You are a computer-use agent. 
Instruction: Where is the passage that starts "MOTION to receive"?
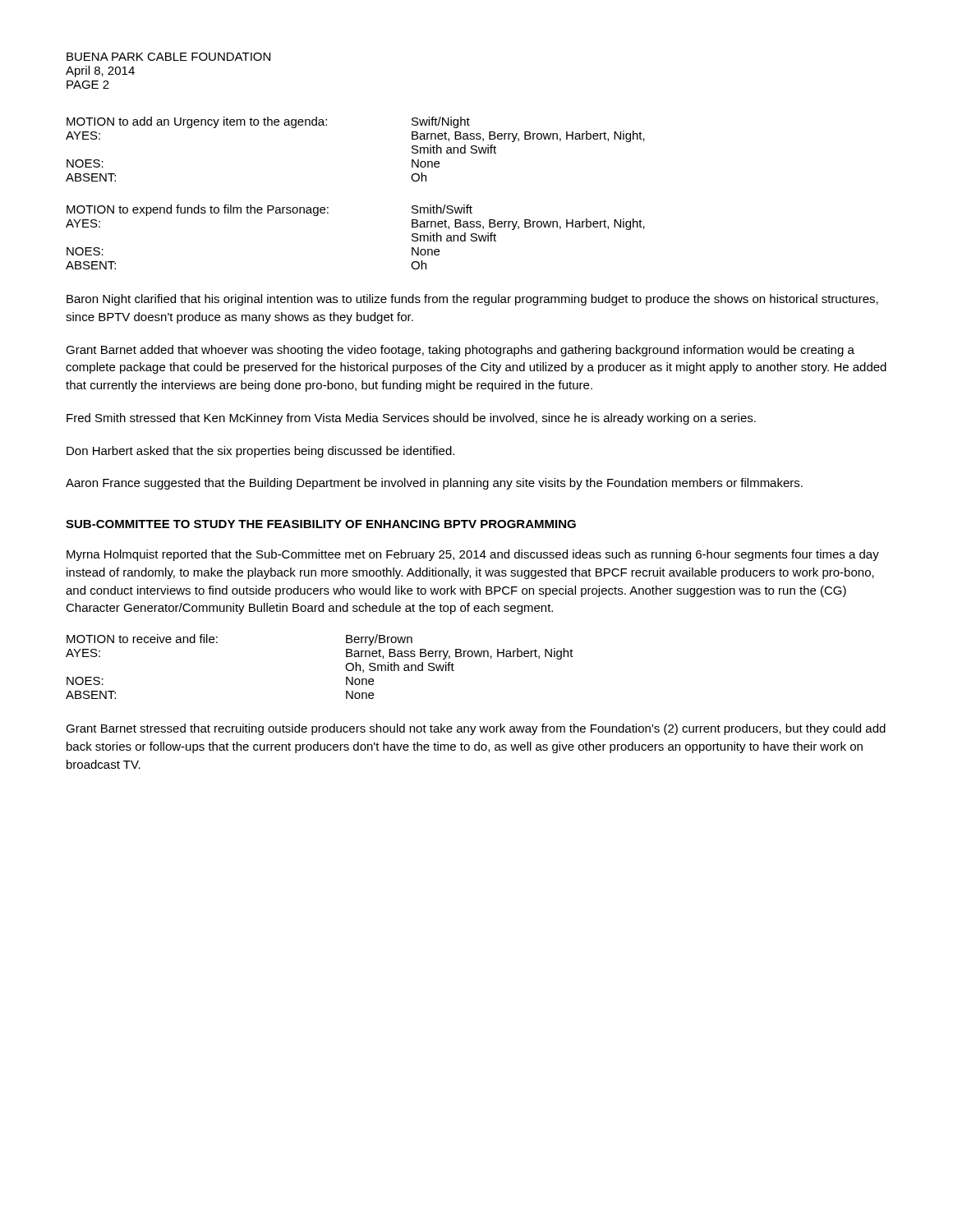(476, 667)
